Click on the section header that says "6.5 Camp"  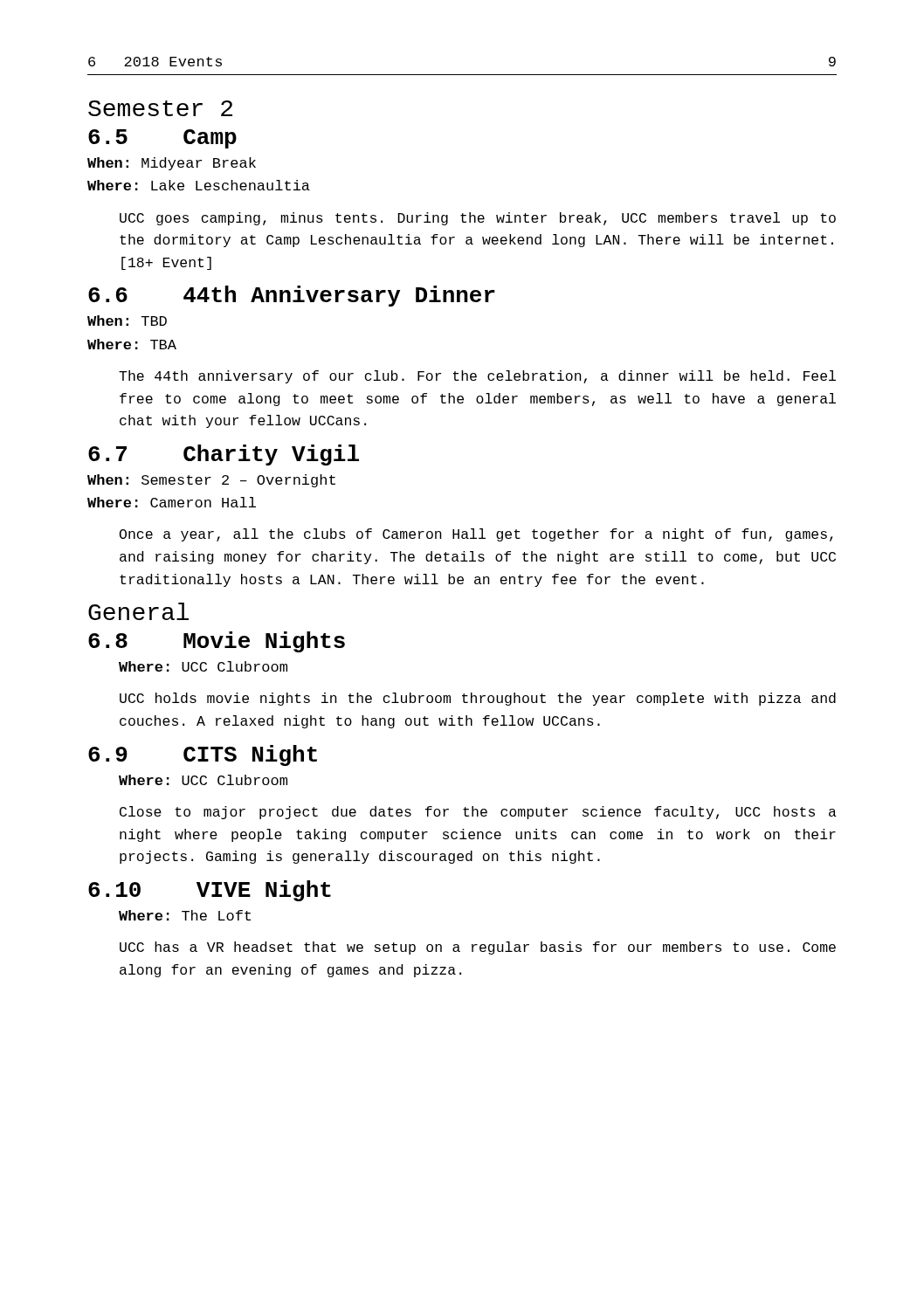(x=124, y=138)
